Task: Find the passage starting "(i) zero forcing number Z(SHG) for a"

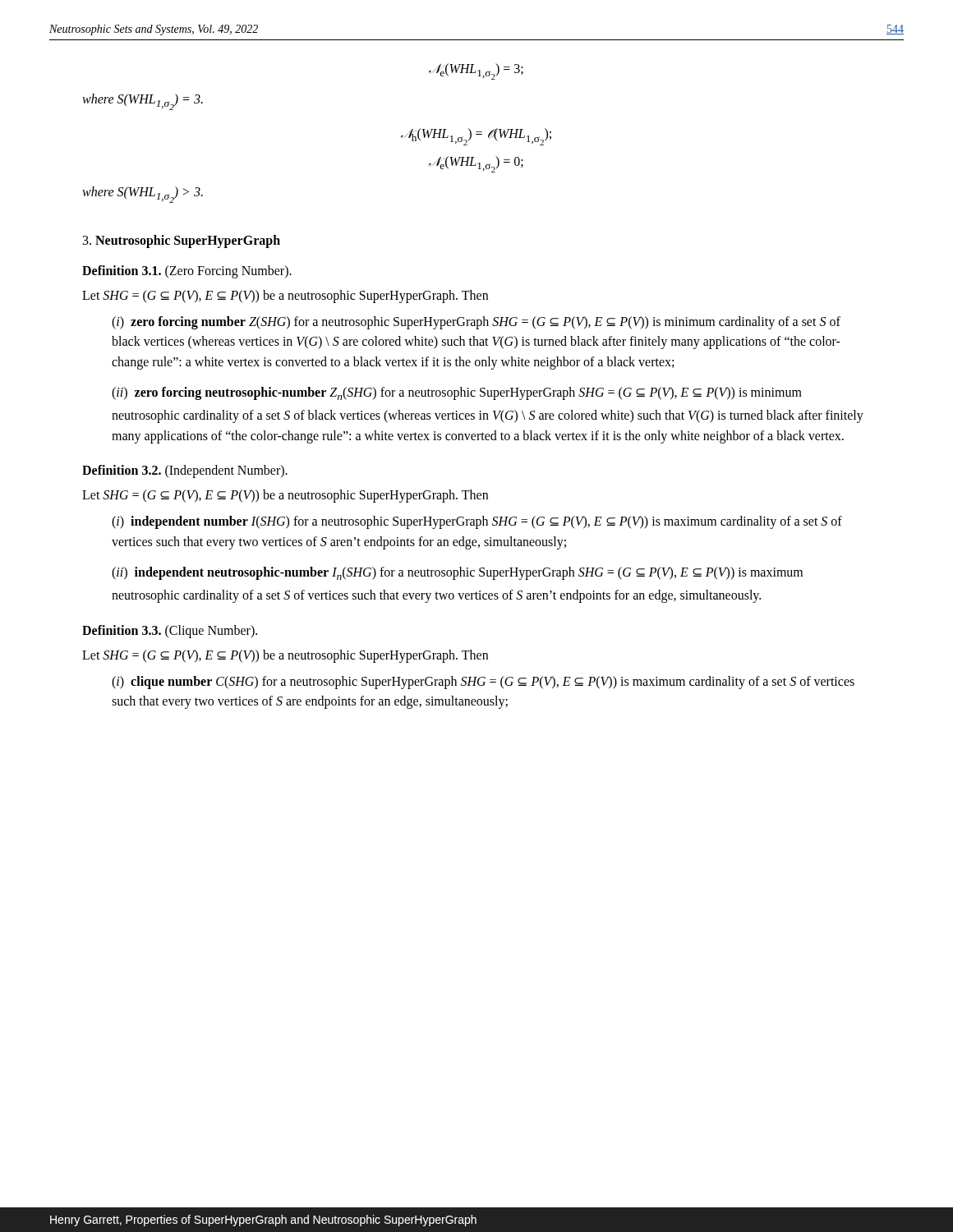Action: [x=476, y=342]
